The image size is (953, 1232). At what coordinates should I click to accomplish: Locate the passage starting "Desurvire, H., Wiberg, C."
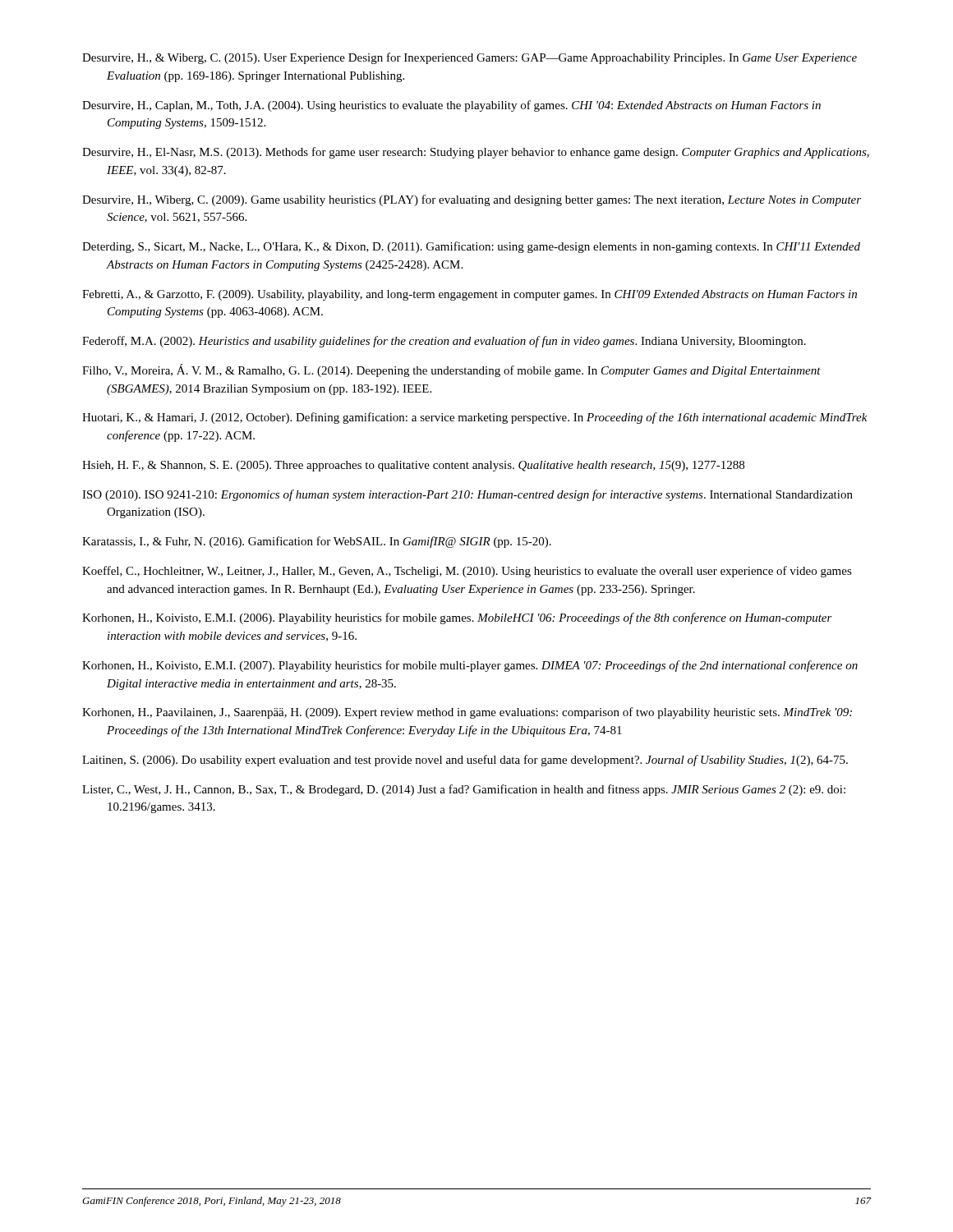pos(472,208)
